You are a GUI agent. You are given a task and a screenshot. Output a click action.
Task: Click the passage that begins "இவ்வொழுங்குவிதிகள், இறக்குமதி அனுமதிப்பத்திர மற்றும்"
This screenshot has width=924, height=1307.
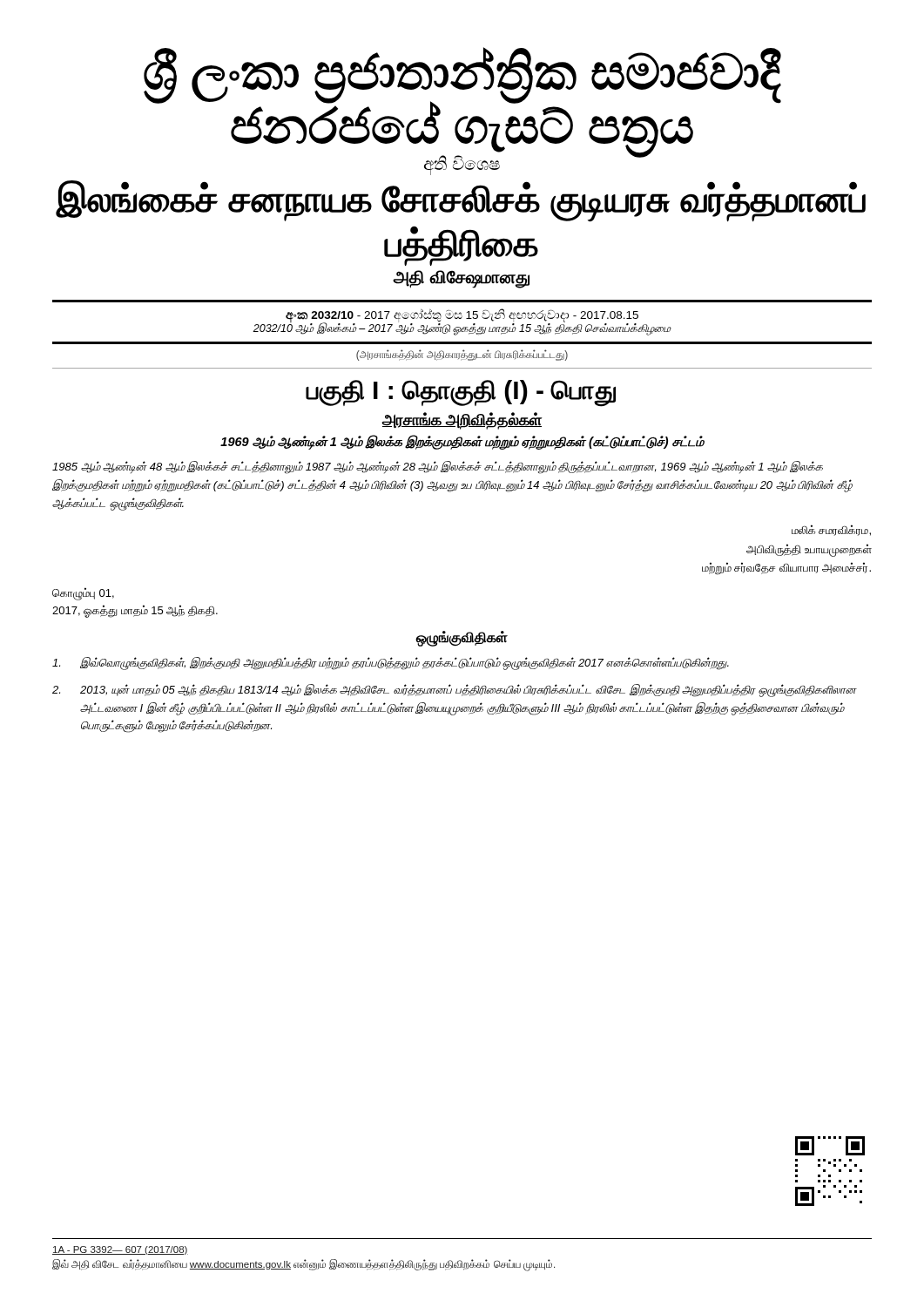(x=462, y=663)
